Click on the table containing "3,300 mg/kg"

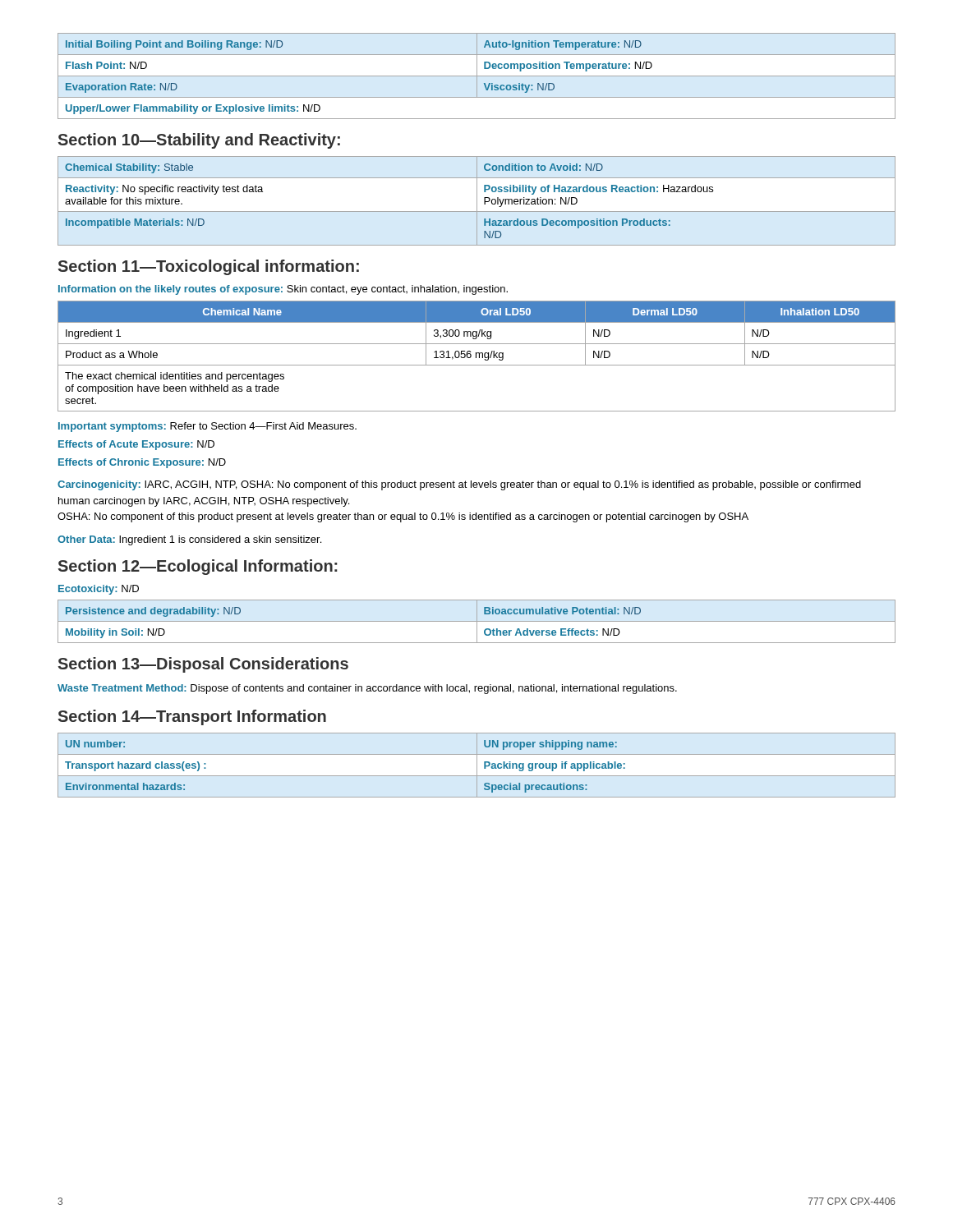point(476,356)
